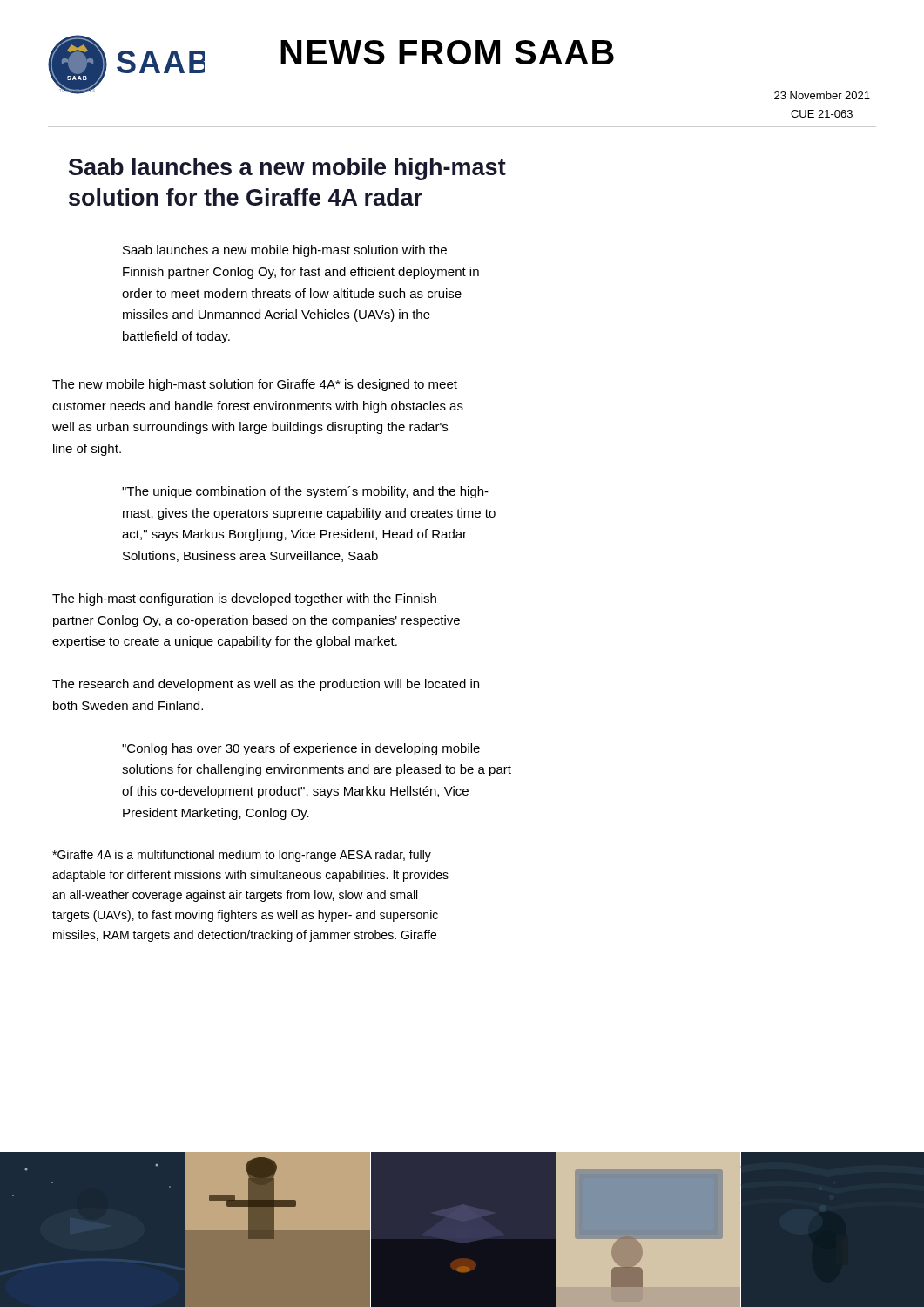924x1307 pixels.
Task: Find the photo
Action: click(462, 1229)
